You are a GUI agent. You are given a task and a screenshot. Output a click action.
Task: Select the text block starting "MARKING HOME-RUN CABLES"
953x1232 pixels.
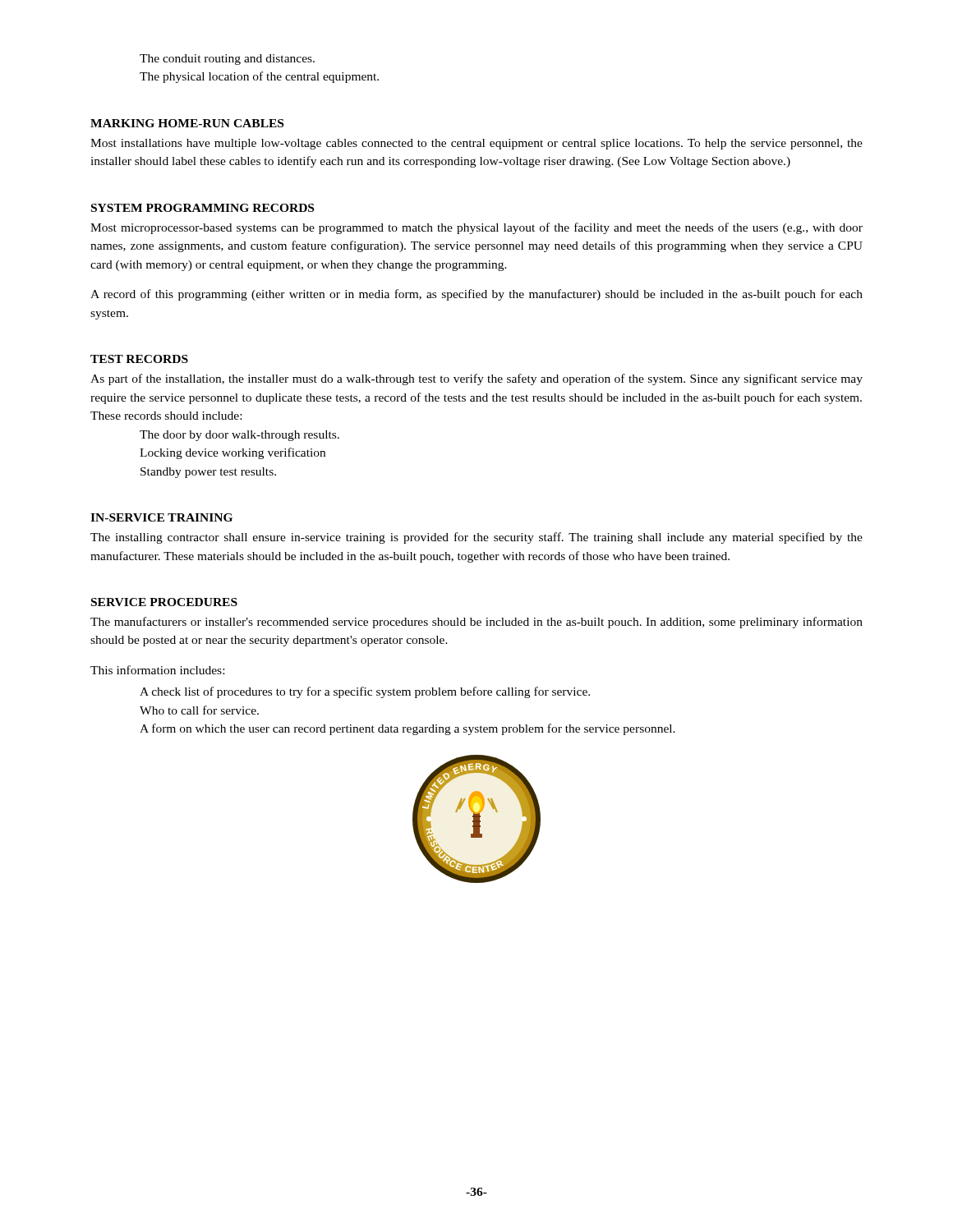pyautogui.click(x=187, y=123)
